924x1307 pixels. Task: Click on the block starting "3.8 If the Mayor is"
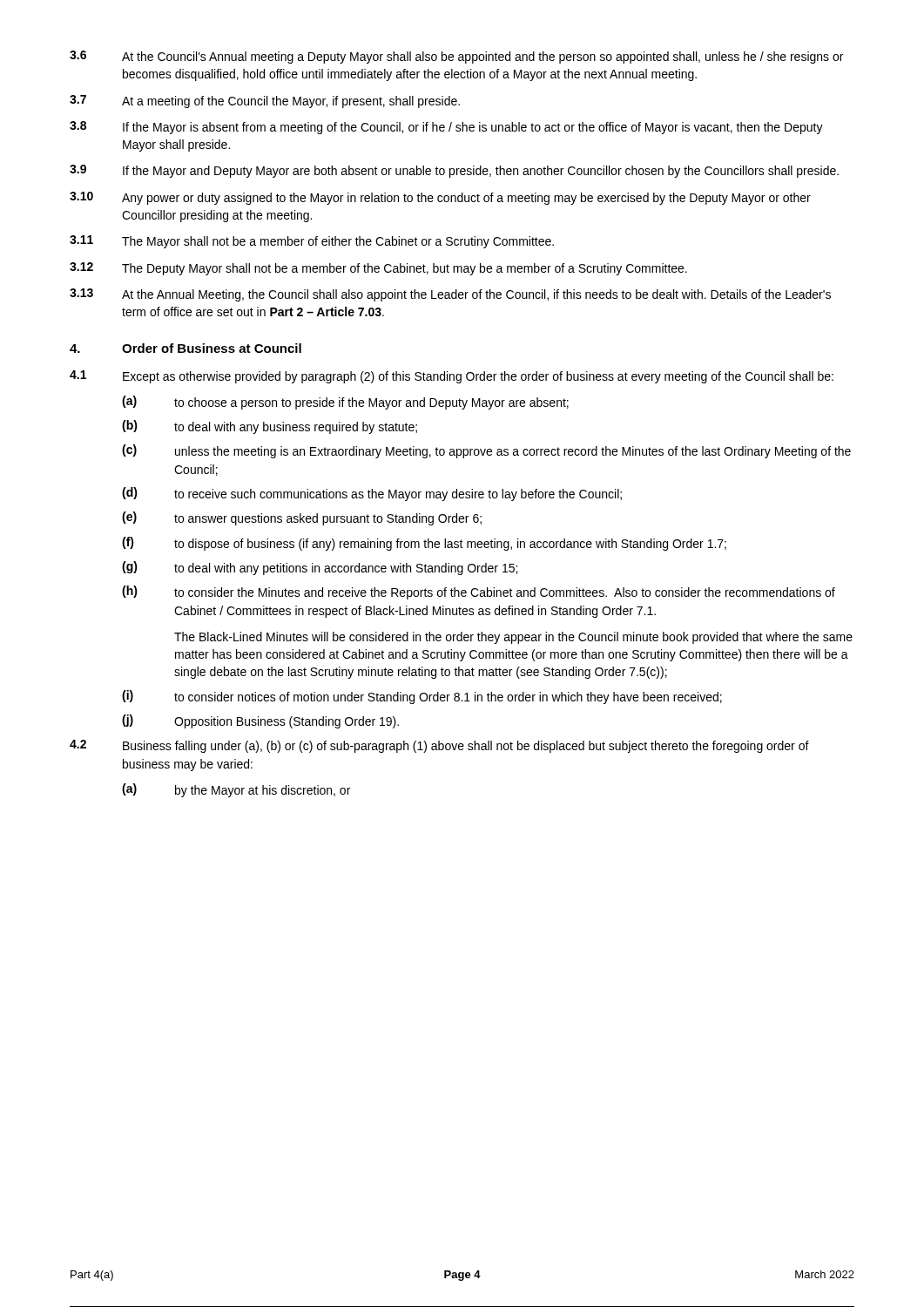(x=462, y=136)
